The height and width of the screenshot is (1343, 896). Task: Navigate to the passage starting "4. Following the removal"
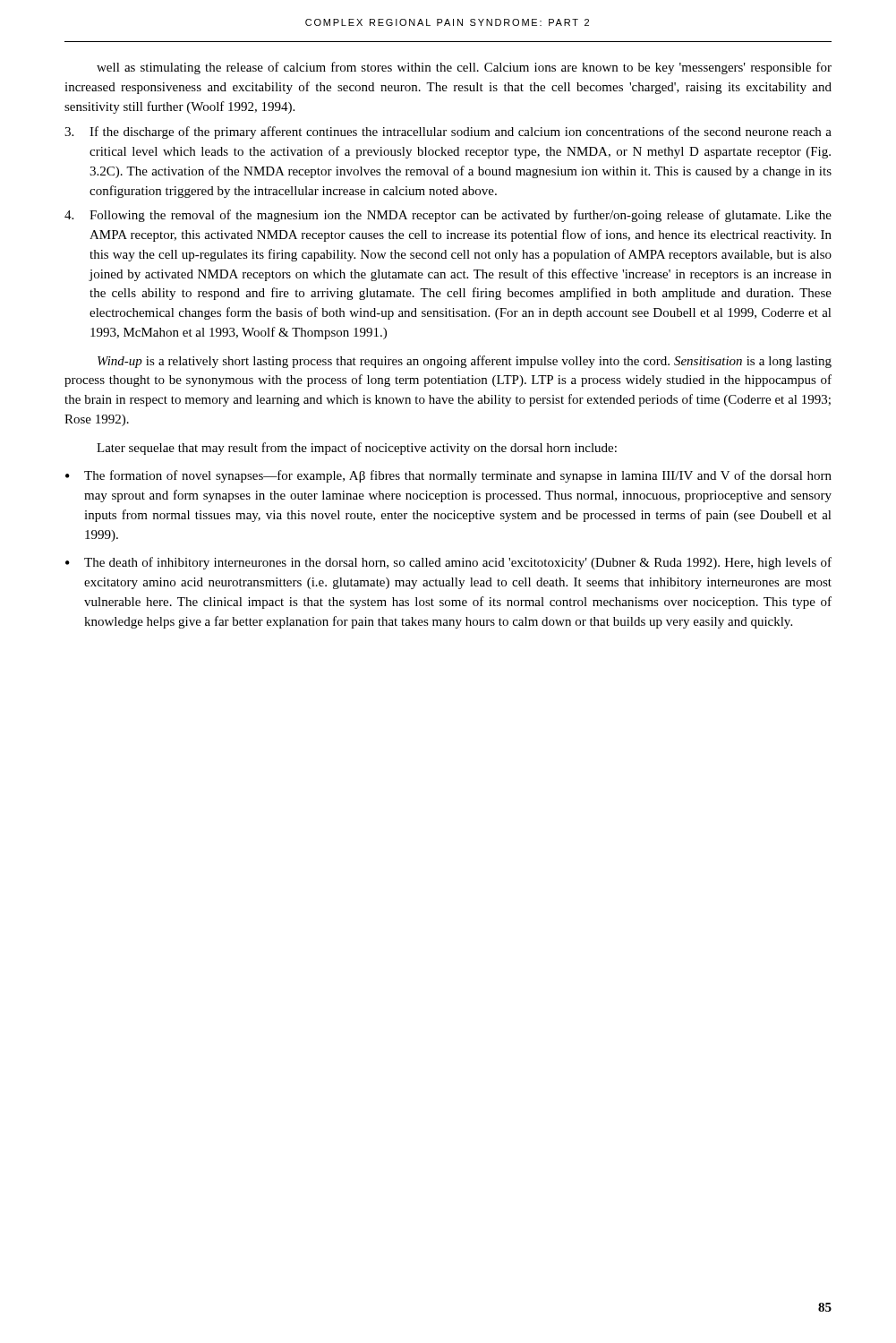pyautogui.click(x=448, y=274)
